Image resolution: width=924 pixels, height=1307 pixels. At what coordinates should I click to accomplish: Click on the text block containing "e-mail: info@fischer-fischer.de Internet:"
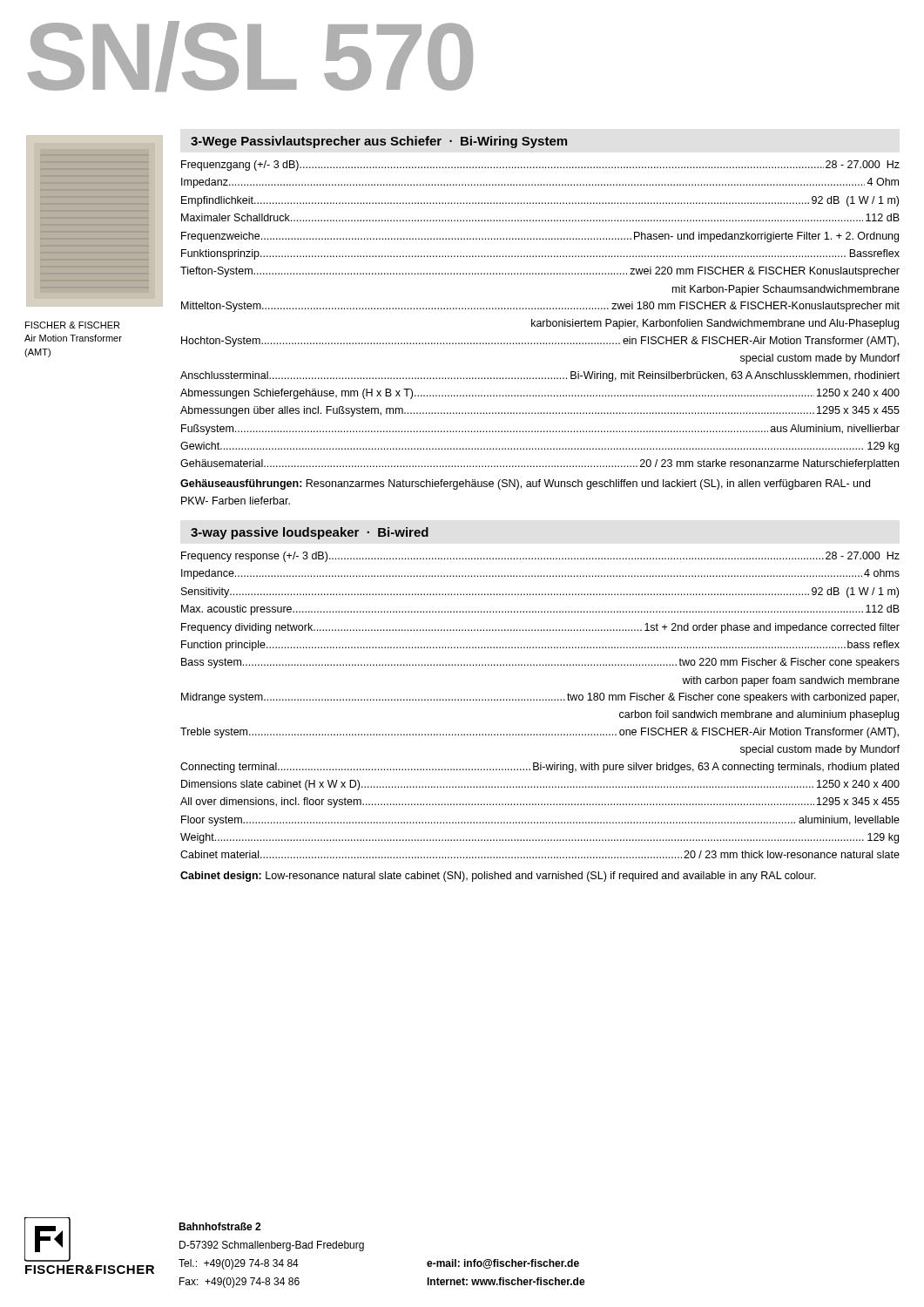[x=506, y=1273]
